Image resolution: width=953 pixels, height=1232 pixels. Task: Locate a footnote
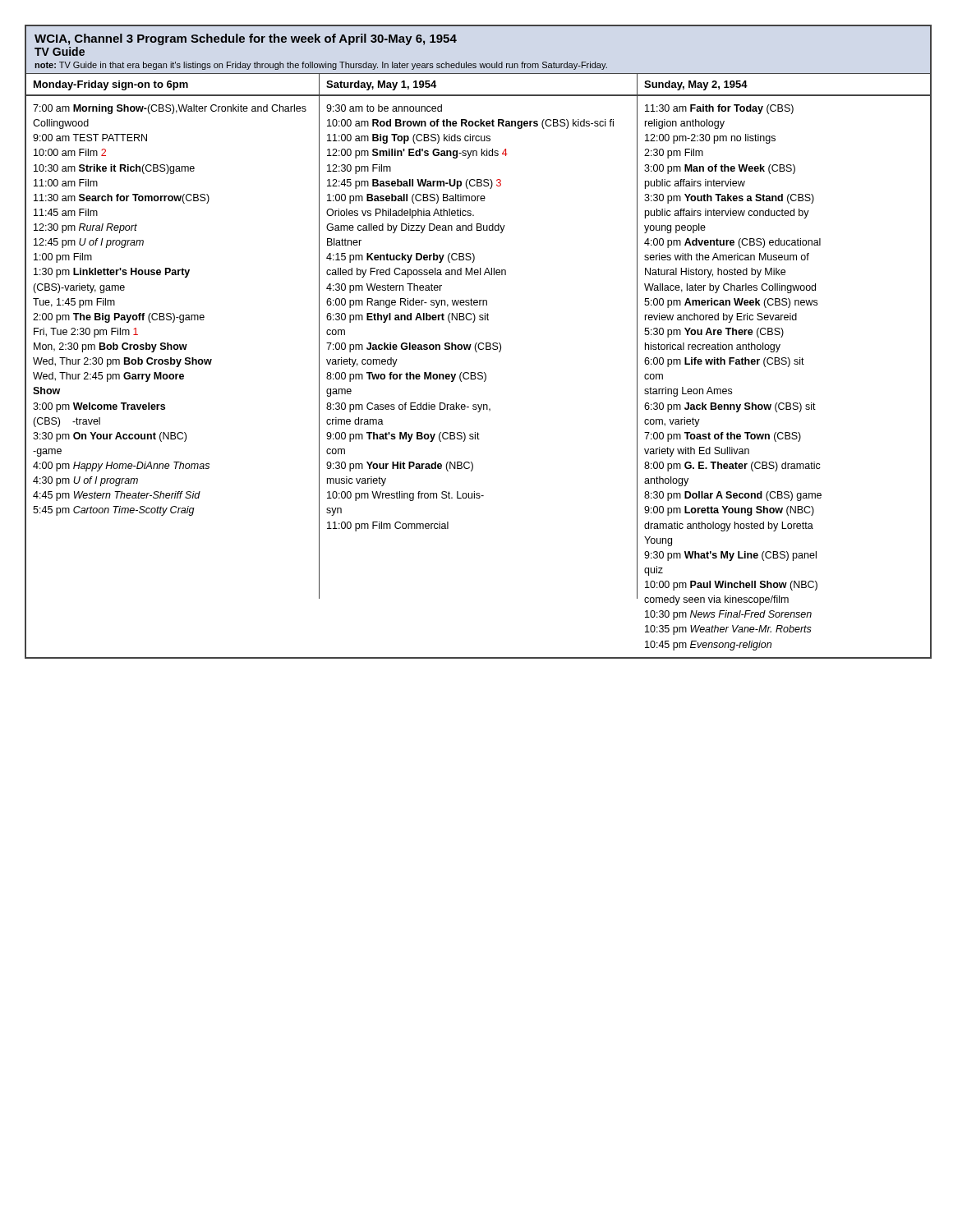(x=321, y=65)
